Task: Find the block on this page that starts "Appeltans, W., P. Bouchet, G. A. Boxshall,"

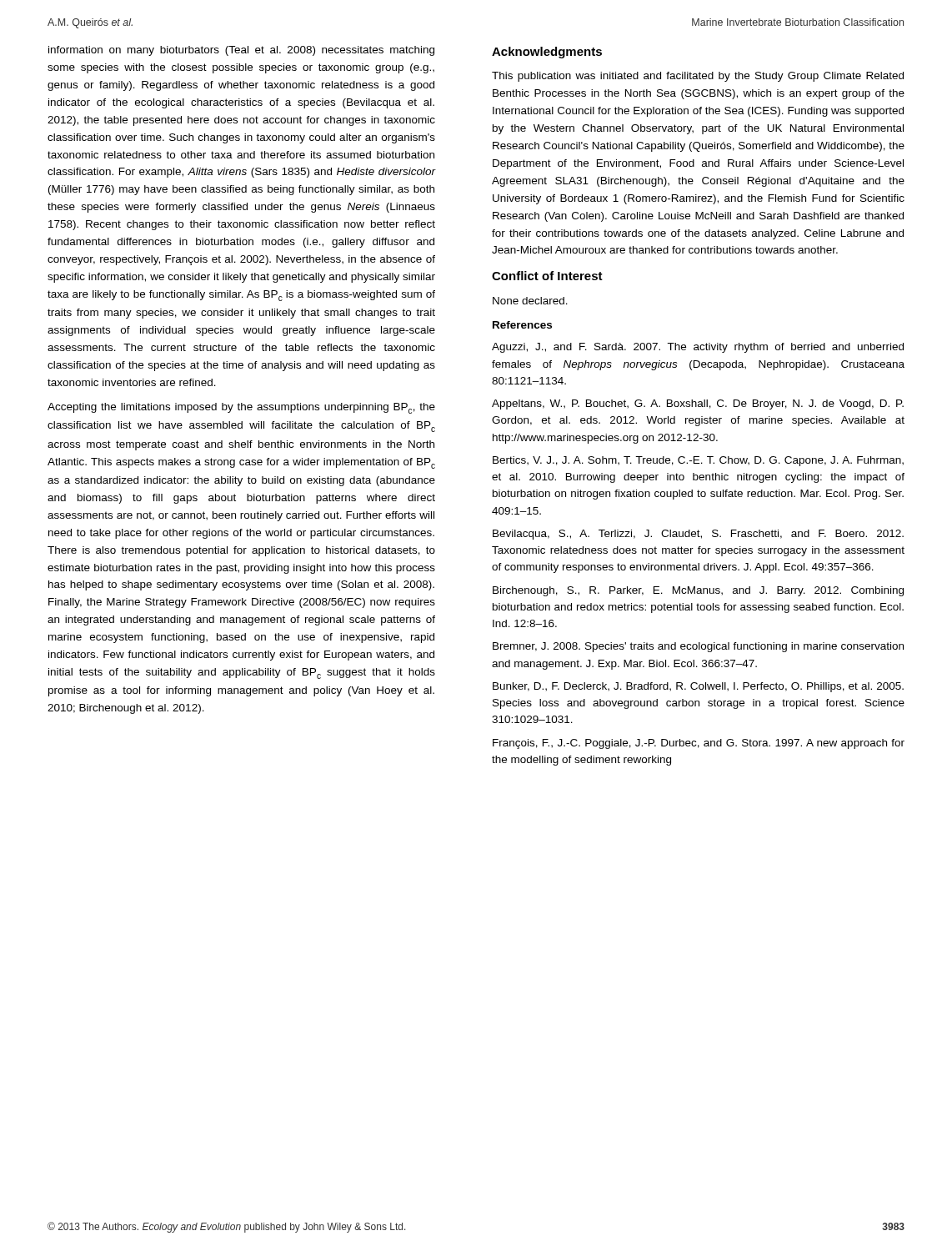Action: (x=698, y=421)
